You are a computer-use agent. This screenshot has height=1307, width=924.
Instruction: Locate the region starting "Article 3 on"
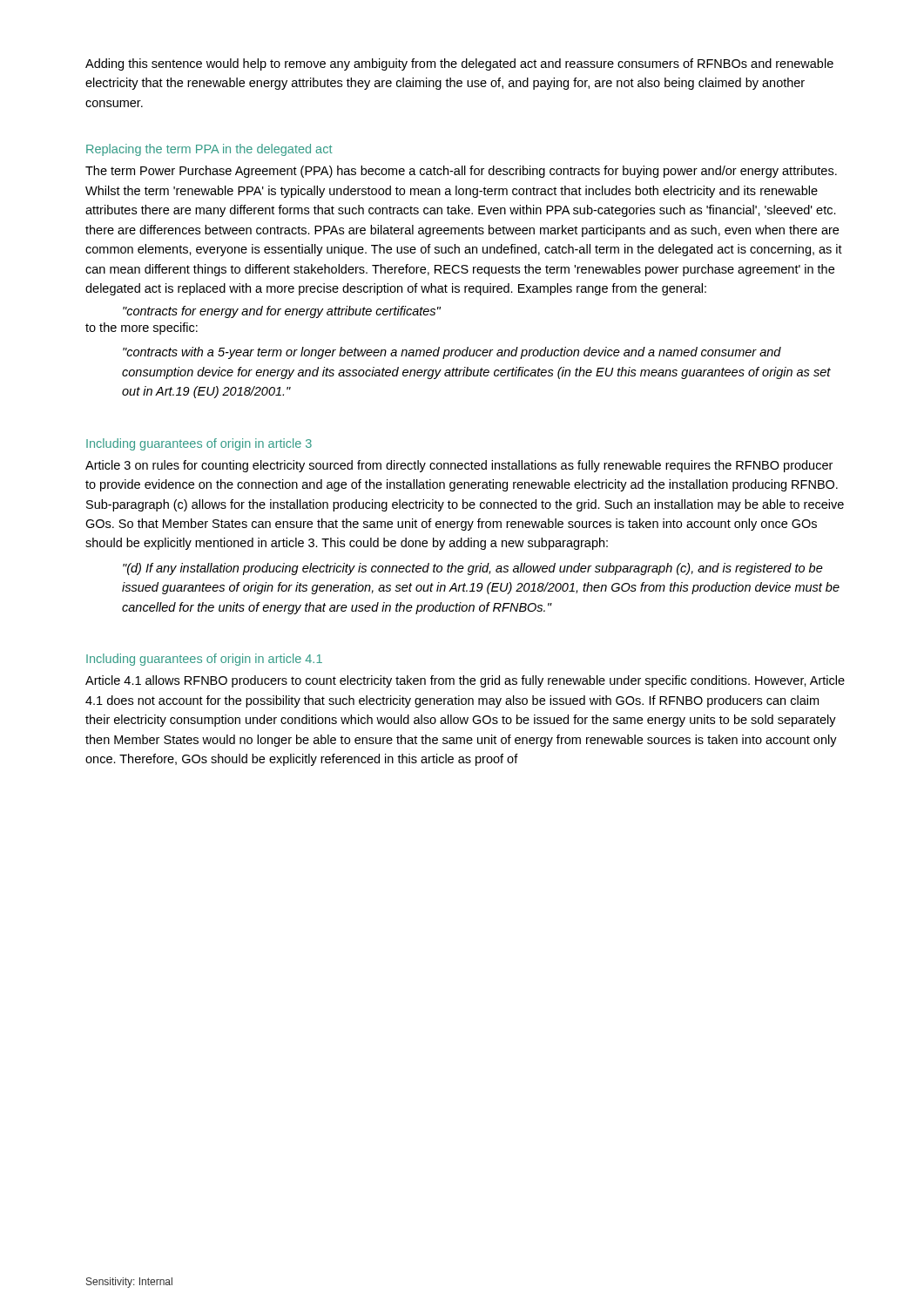point(466,504)
